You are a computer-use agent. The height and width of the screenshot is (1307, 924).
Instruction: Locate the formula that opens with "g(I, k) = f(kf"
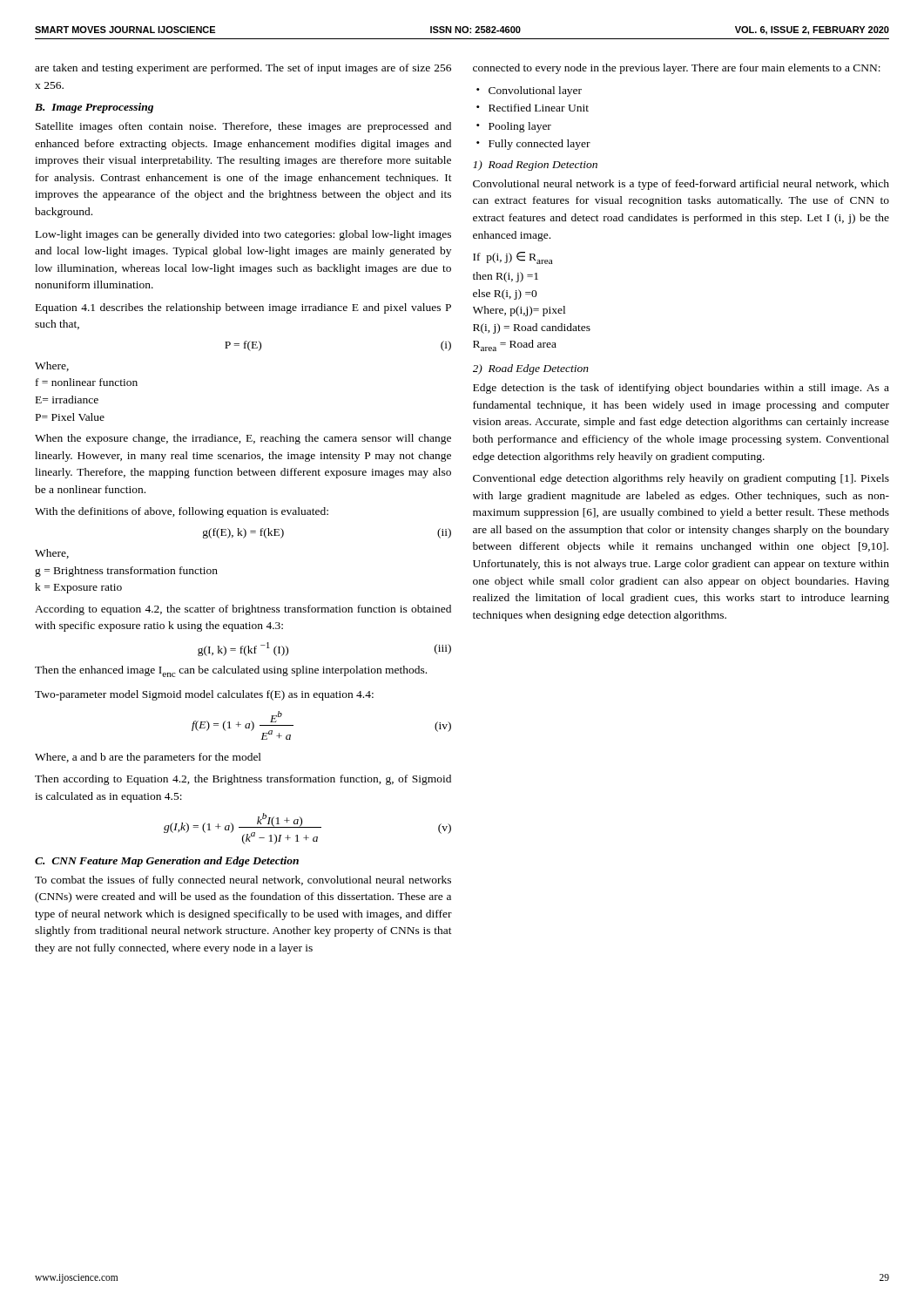pyautogui.click(x=243, y=648)
